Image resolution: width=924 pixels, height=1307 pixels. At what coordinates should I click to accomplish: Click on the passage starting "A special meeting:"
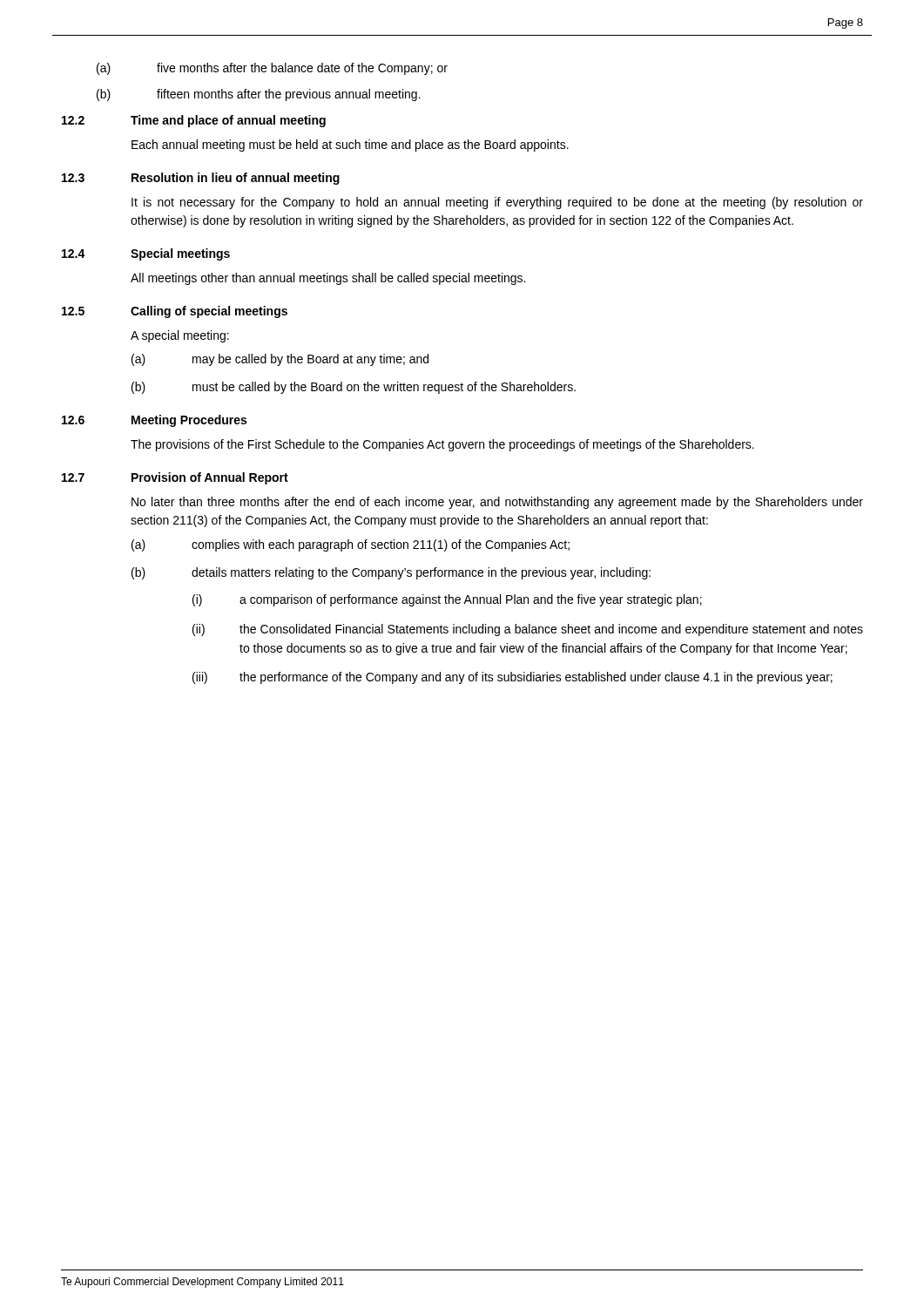[x=180, y=335]
